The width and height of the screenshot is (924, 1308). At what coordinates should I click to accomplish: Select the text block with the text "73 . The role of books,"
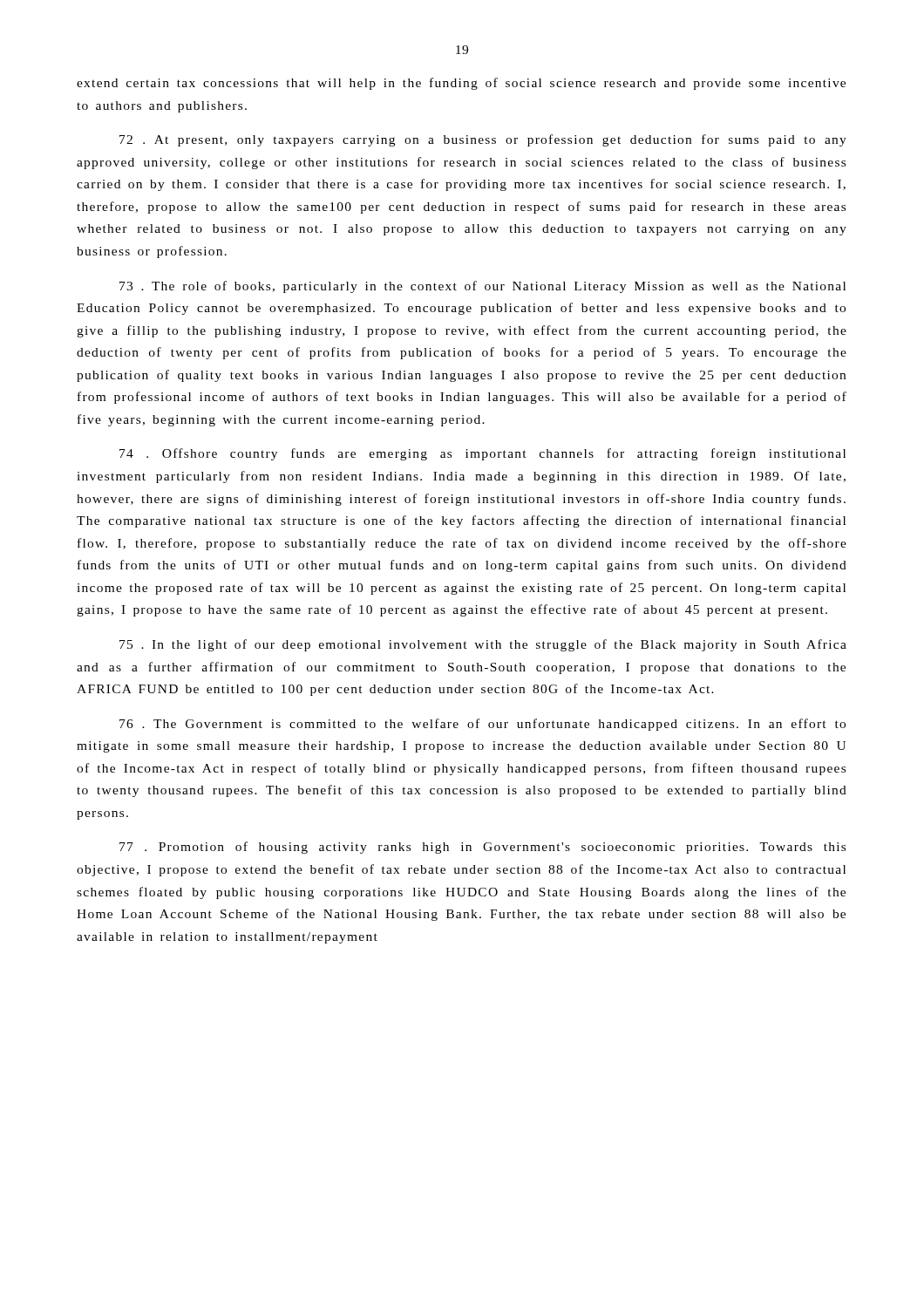(462, 352)
